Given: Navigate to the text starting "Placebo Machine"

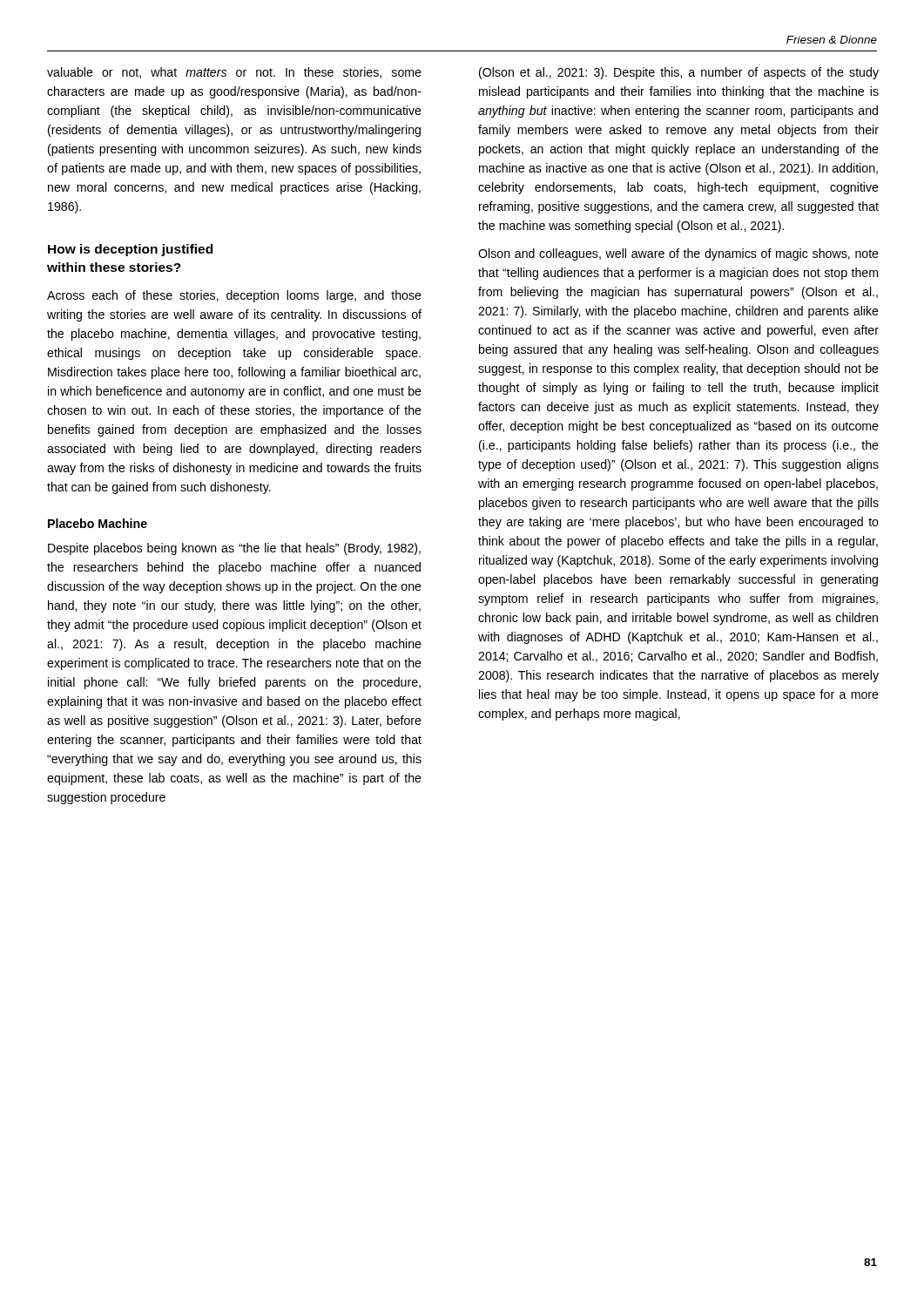Looking at the screenshot, I should click(x=97, y=524).
